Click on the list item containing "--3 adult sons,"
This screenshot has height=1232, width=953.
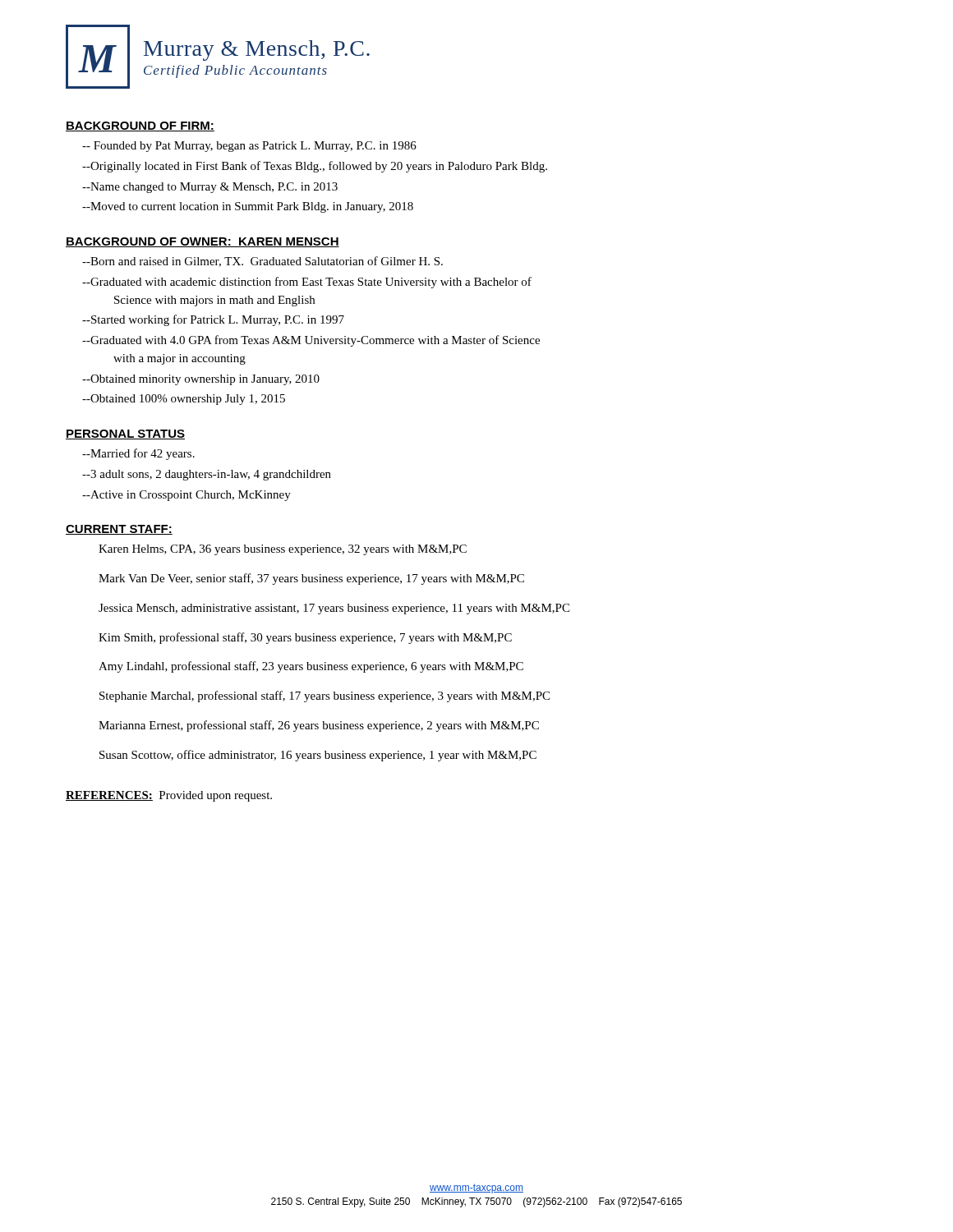207,474
